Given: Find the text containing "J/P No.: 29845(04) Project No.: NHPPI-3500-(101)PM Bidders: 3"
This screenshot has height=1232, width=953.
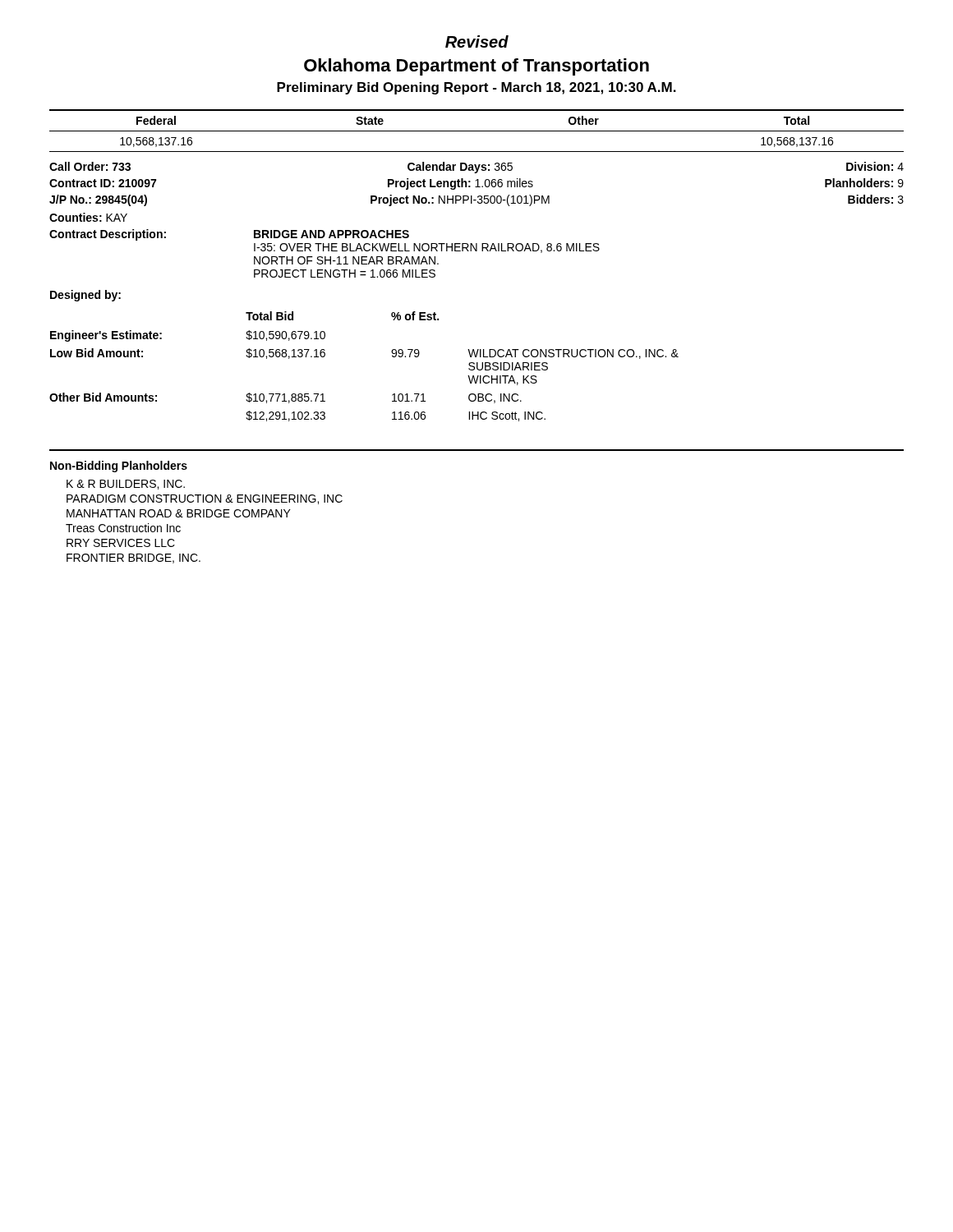Looking at the screenshot, I should (x=476, y=200).
